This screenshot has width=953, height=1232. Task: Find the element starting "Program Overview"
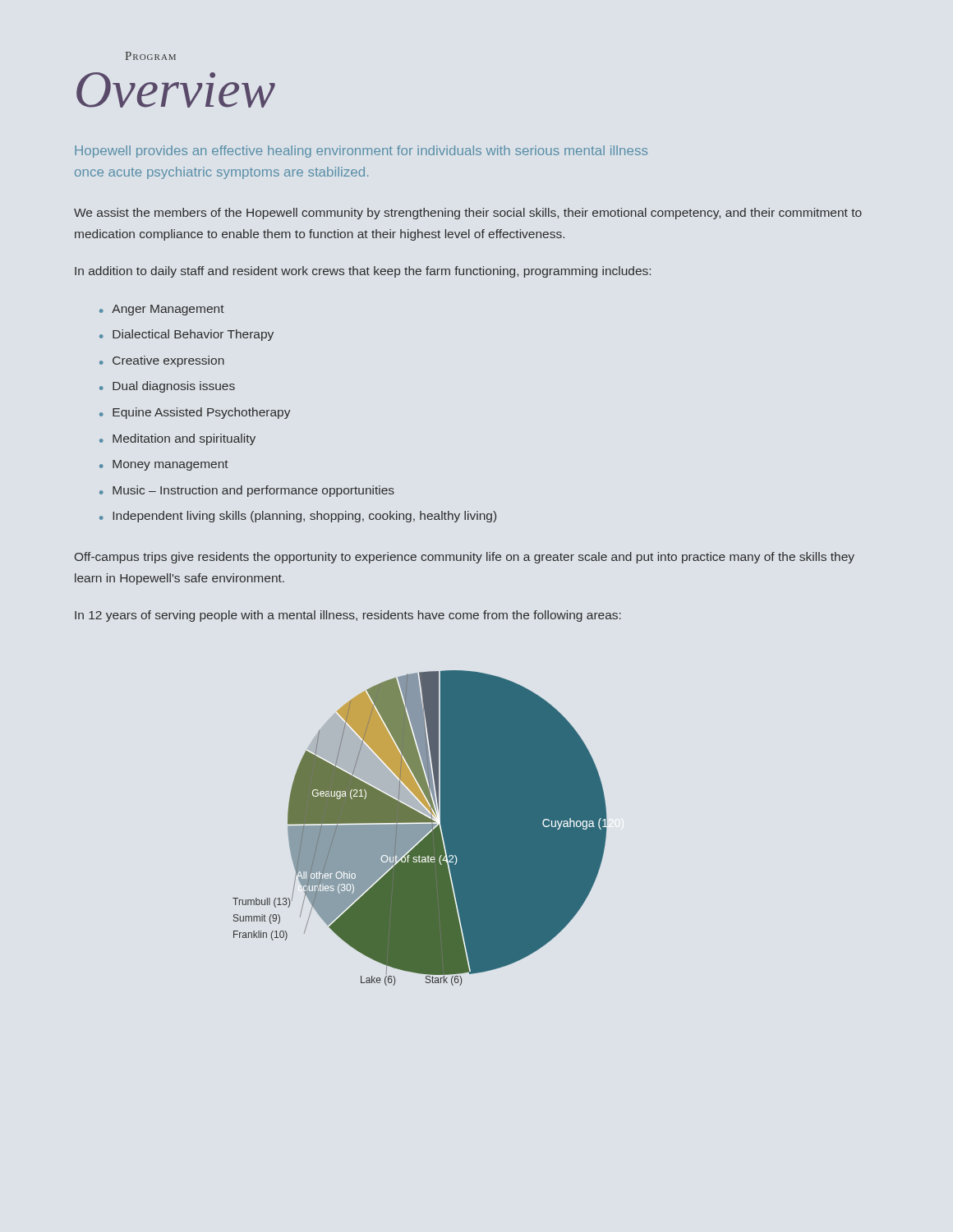(x=150, y=56)
